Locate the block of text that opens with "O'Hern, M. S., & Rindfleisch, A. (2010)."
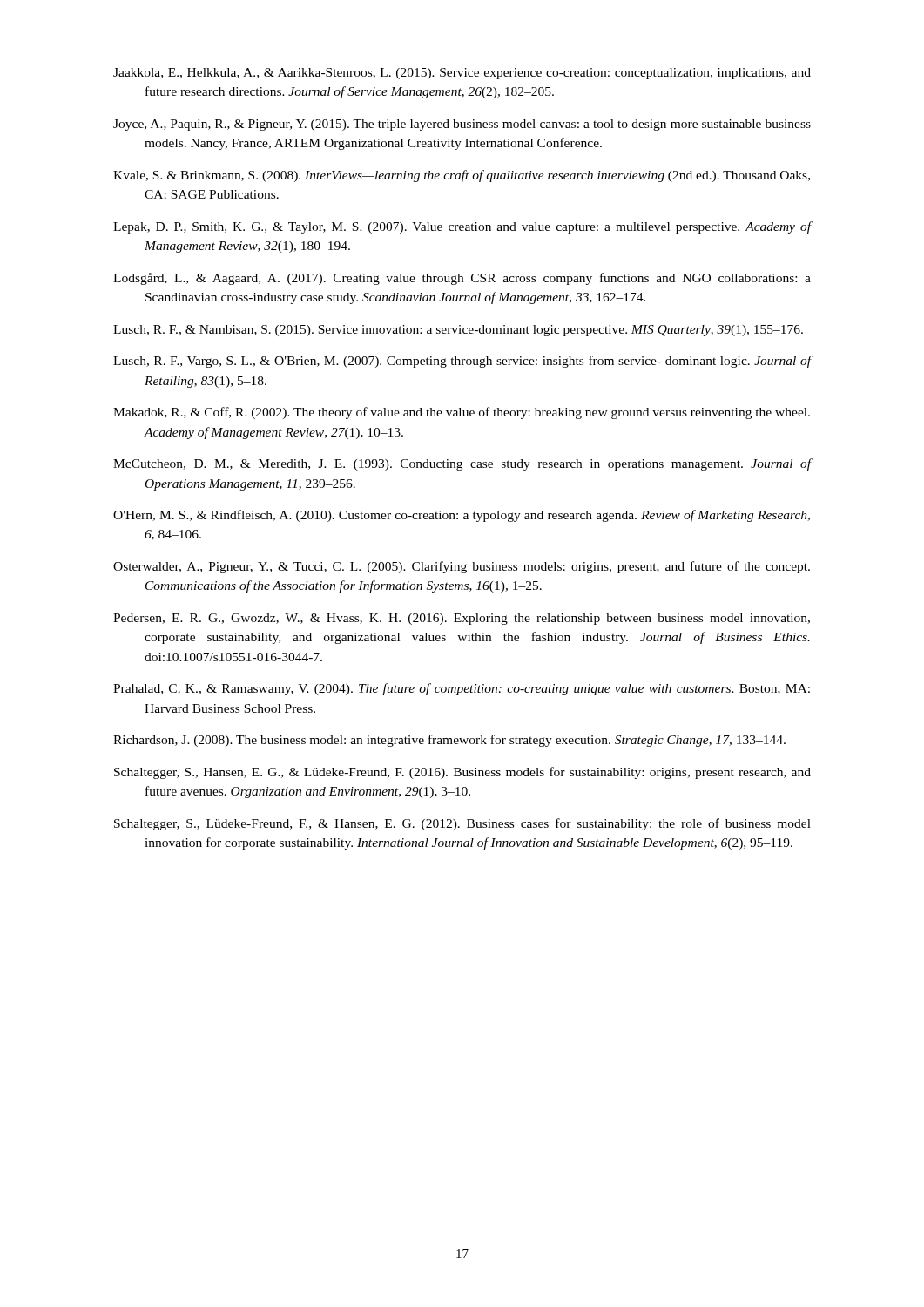The image size is (924, 1307). tap(462, 524)
